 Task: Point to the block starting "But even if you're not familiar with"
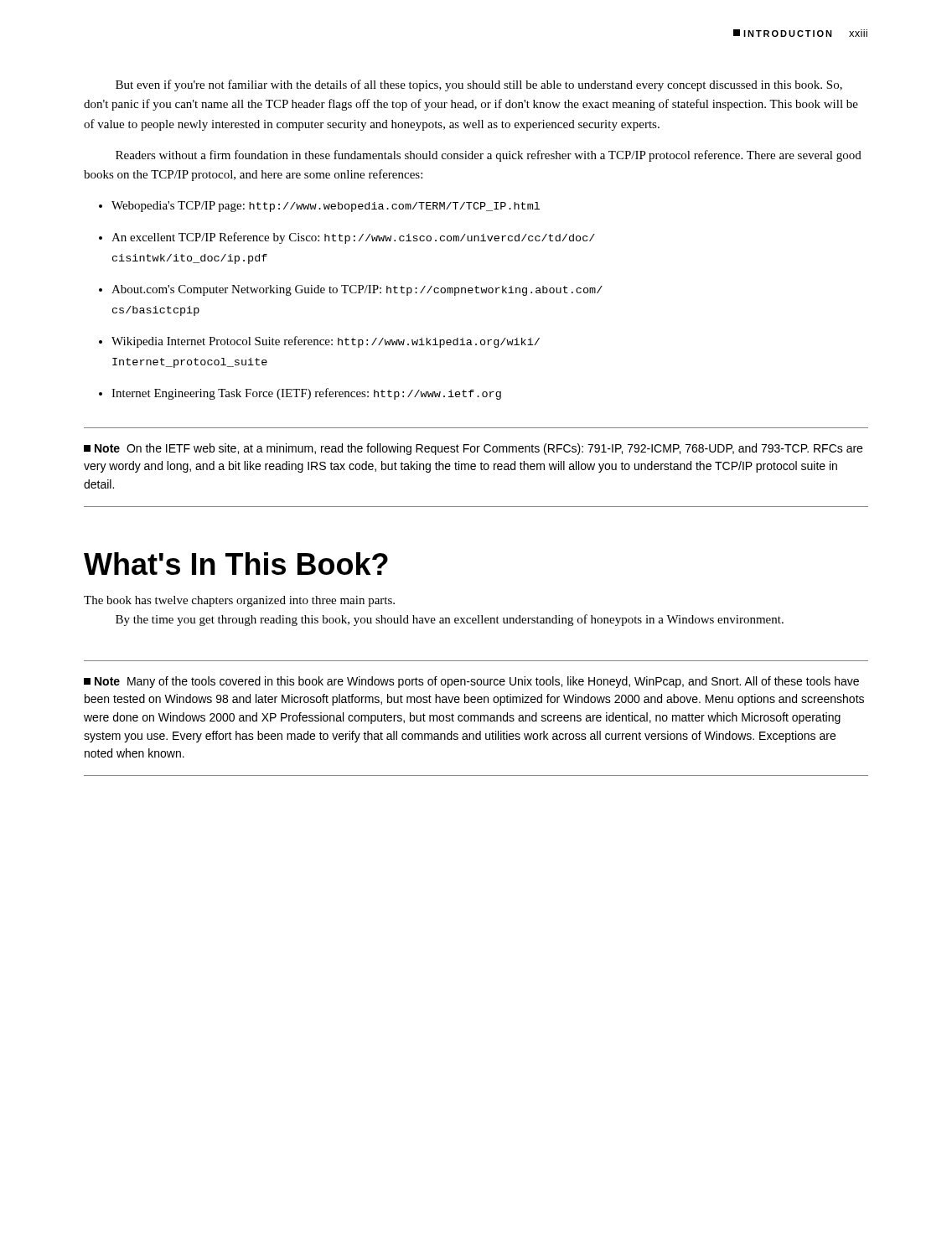coord(476,105)
